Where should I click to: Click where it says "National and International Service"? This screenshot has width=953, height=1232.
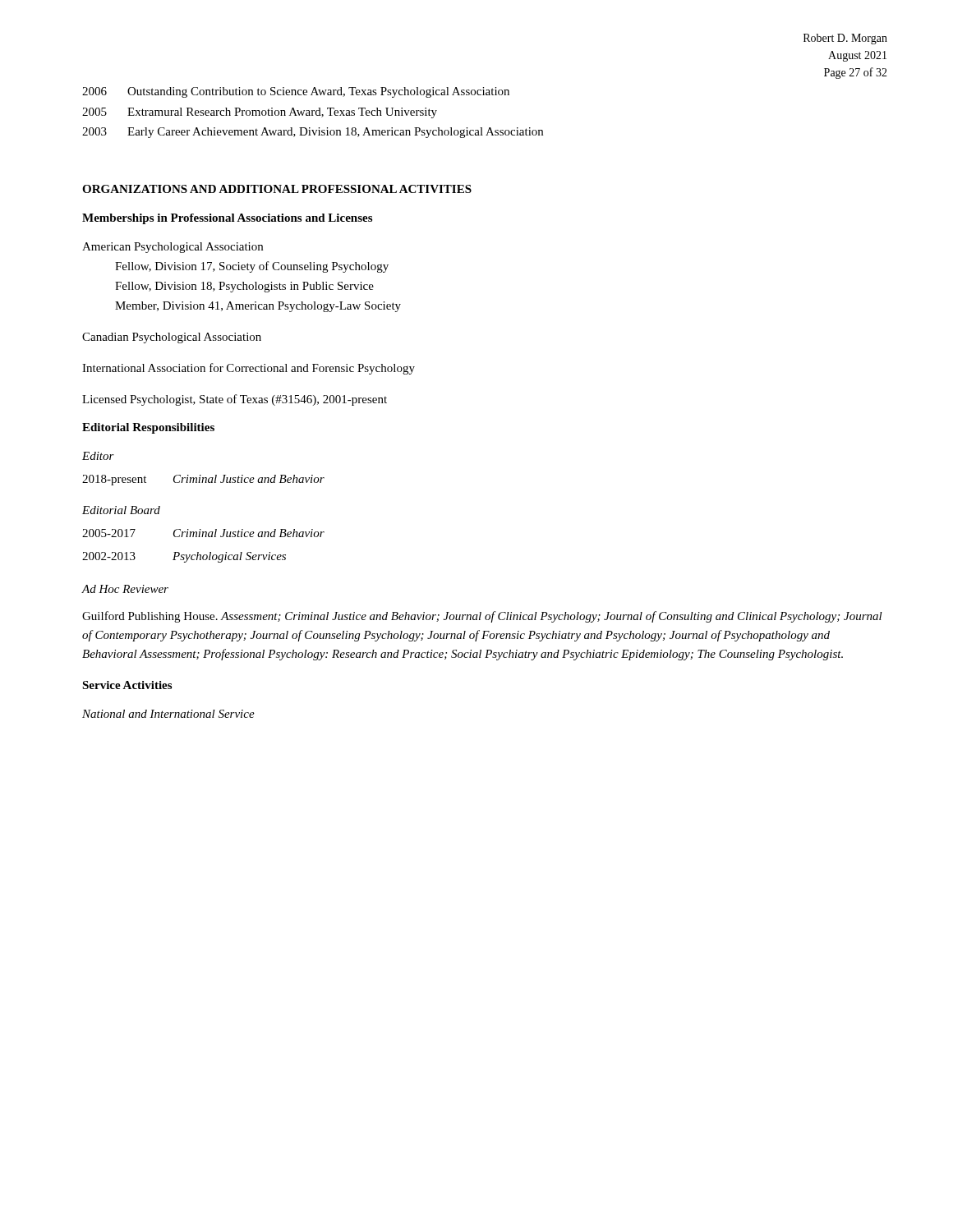pyautogui.click(x=168, y=714)
